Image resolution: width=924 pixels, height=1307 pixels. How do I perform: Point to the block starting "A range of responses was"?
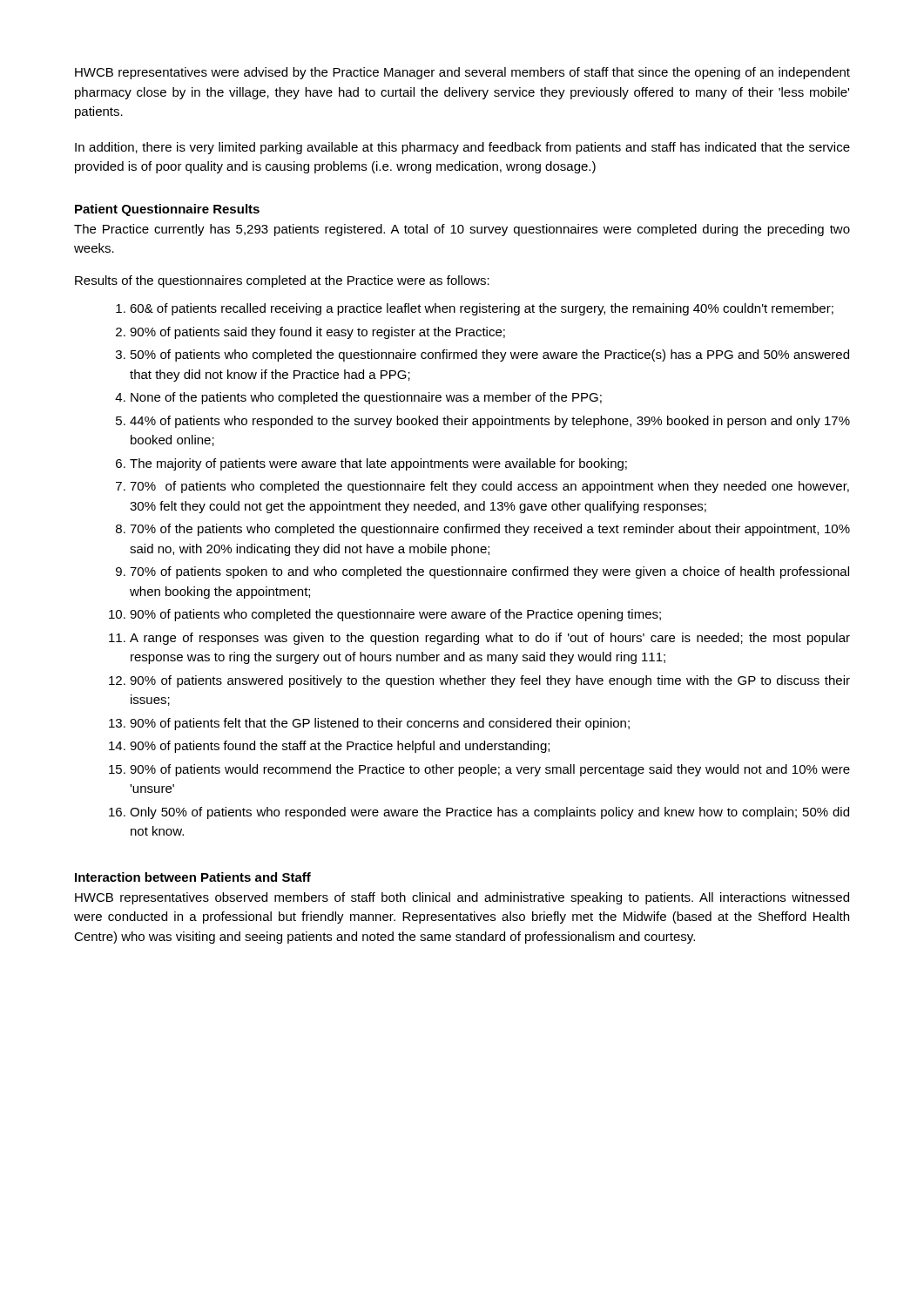(x=490, y=647)
